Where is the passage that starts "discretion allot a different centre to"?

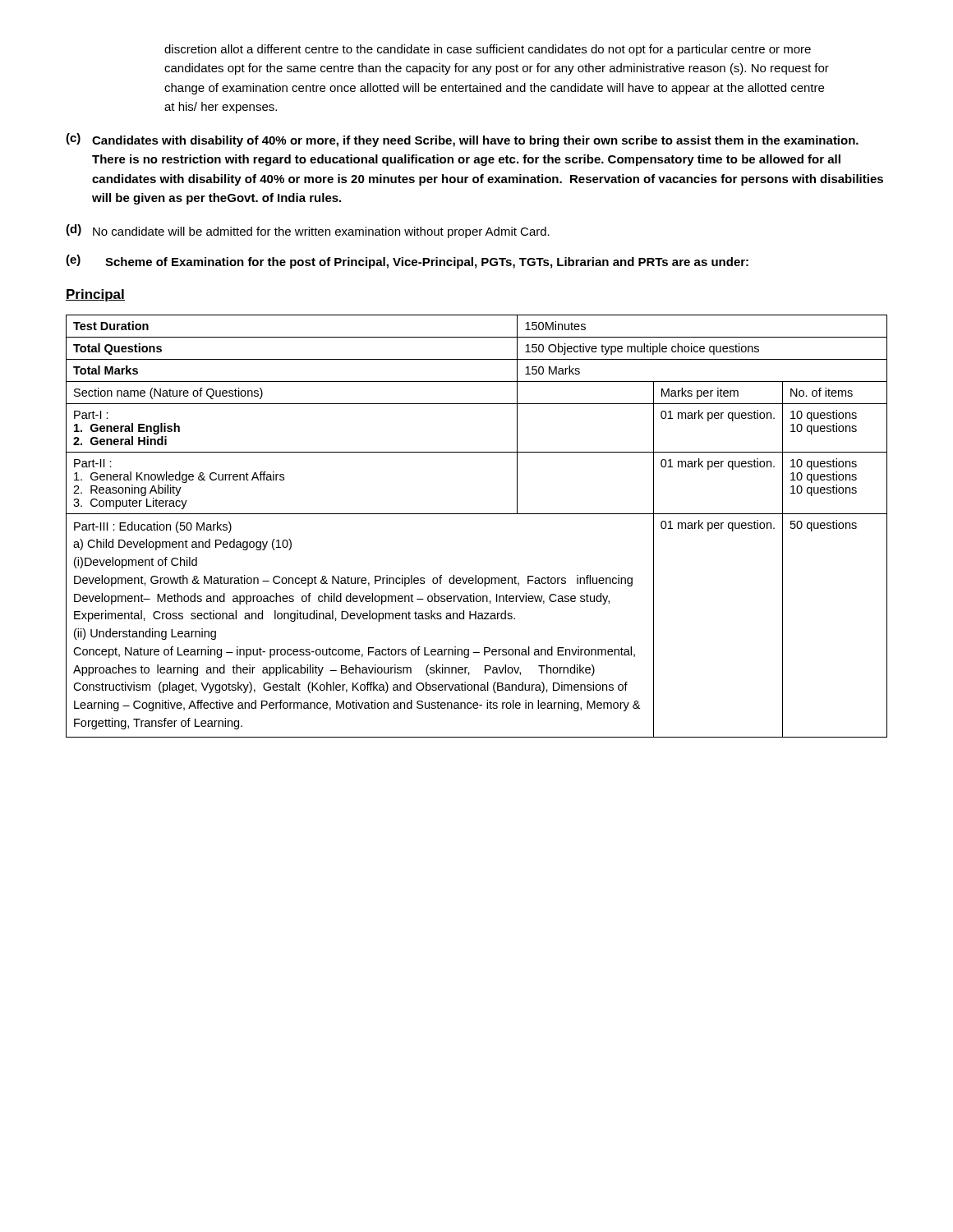497,77
